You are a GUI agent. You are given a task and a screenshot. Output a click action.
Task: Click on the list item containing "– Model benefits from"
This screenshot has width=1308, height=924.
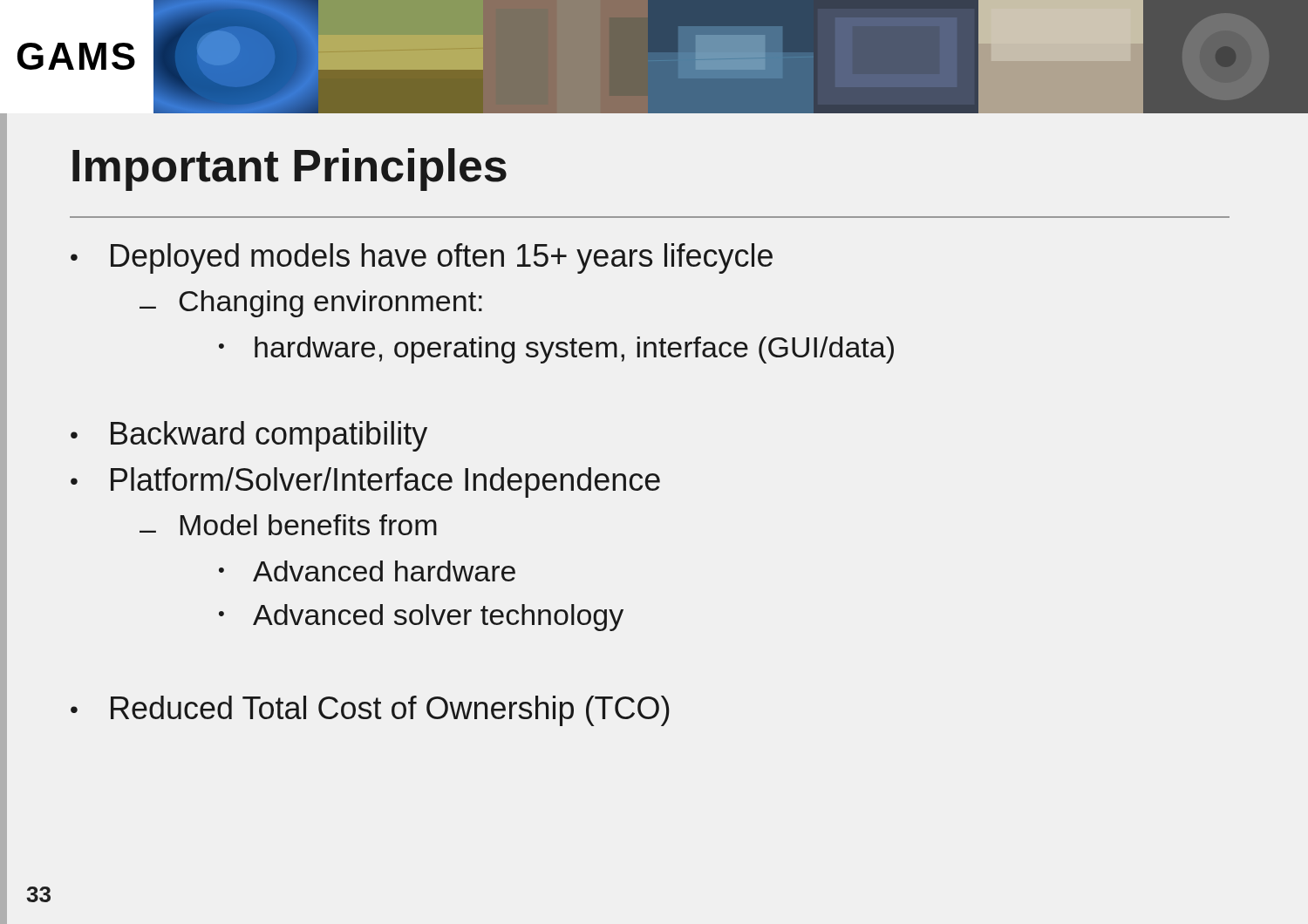point(289,527)
